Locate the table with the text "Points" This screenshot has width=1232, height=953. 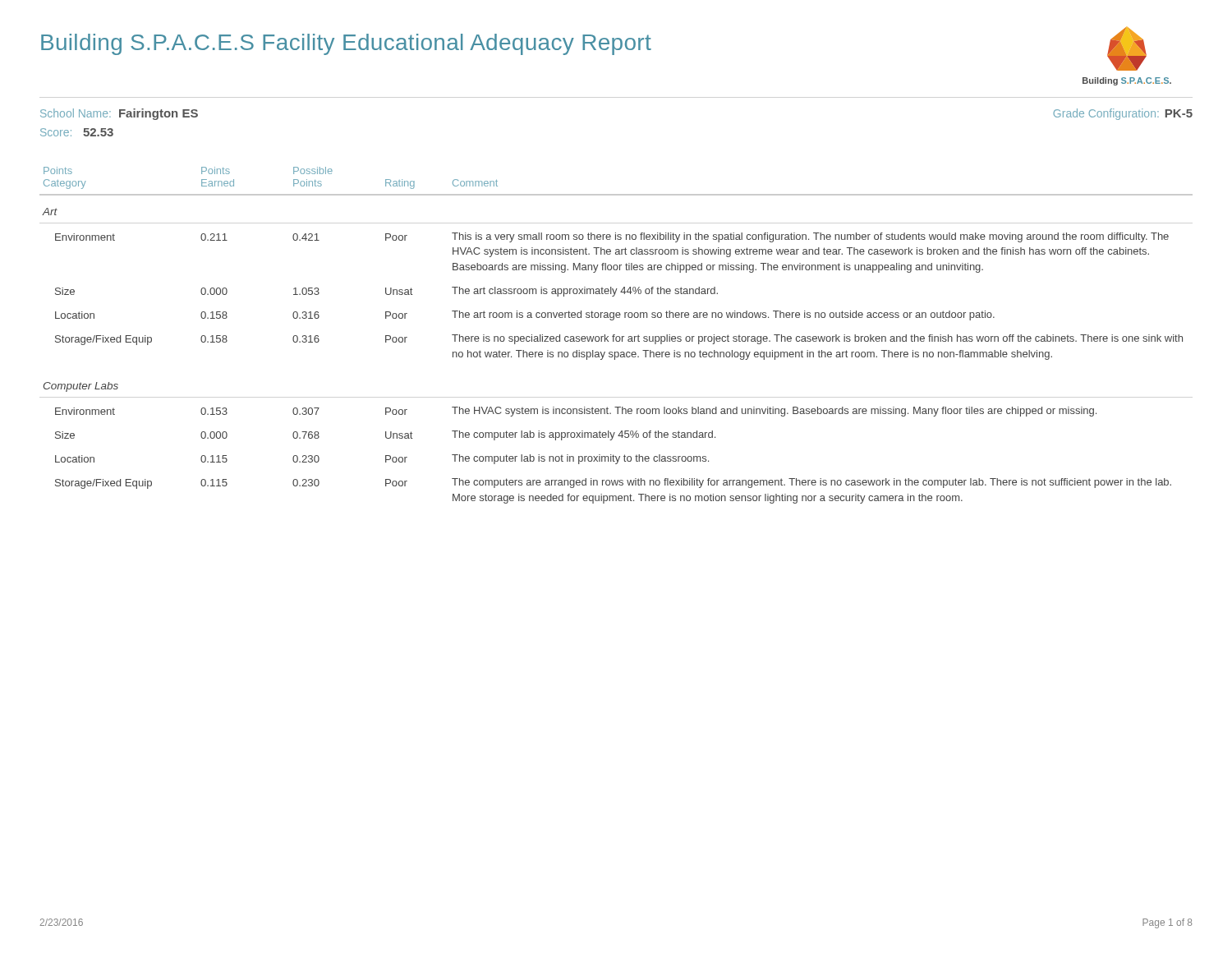616,335
